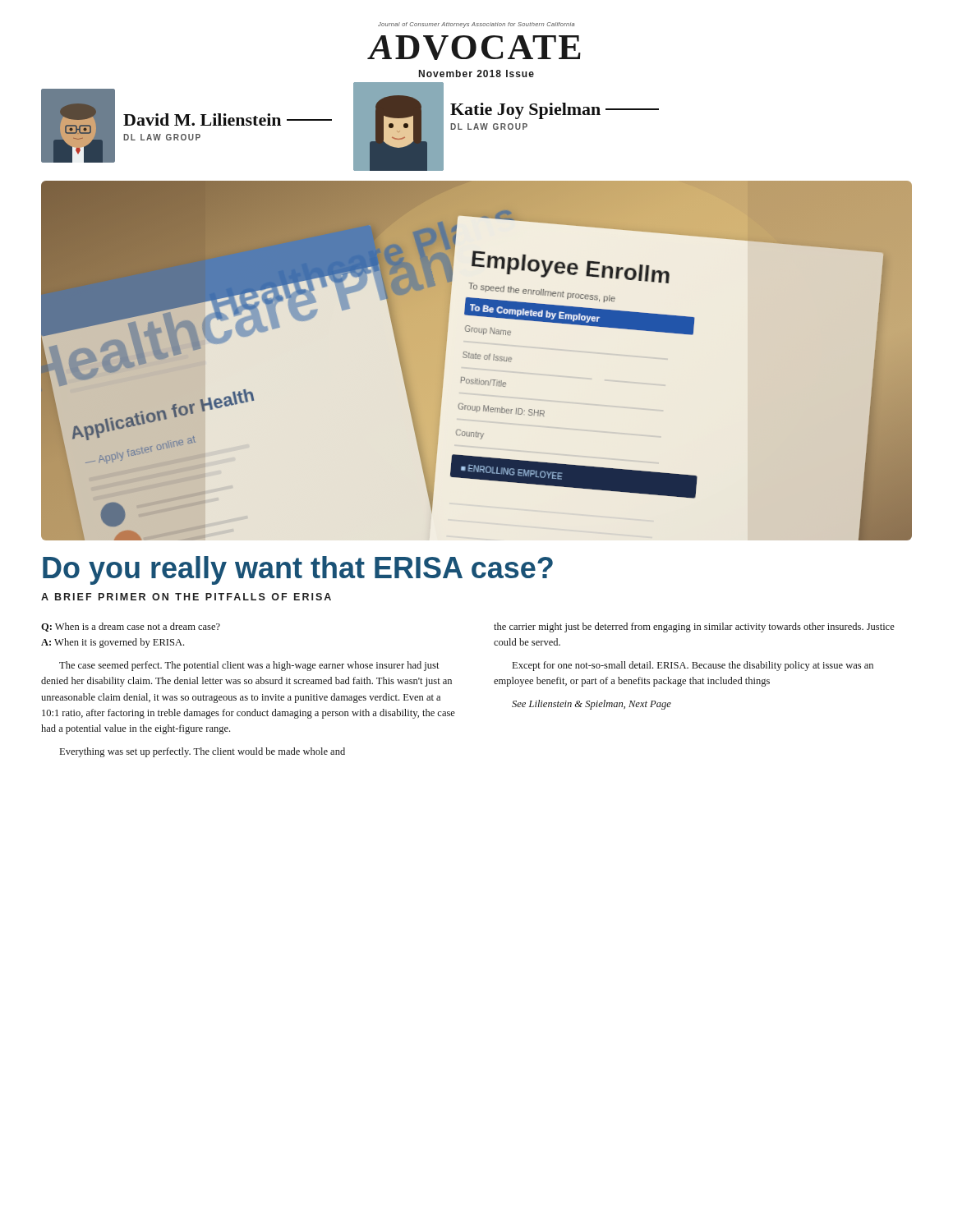This screenshot has width=953, height=1232.
Task: Select the region starting "Do you really"
Action: tap(476, 568)
